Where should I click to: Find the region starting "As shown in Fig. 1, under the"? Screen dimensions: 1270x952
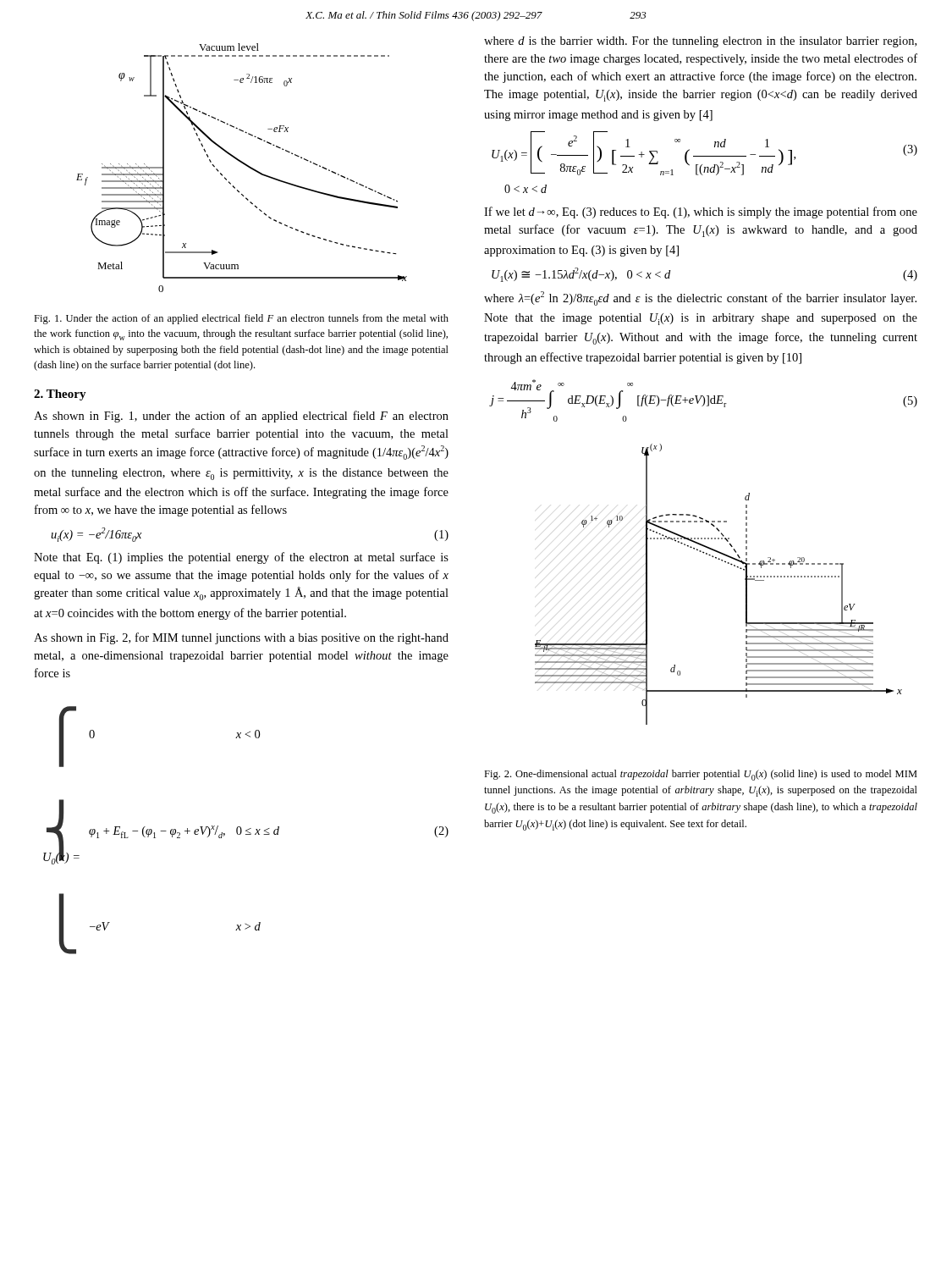click(x=241, y=463)
